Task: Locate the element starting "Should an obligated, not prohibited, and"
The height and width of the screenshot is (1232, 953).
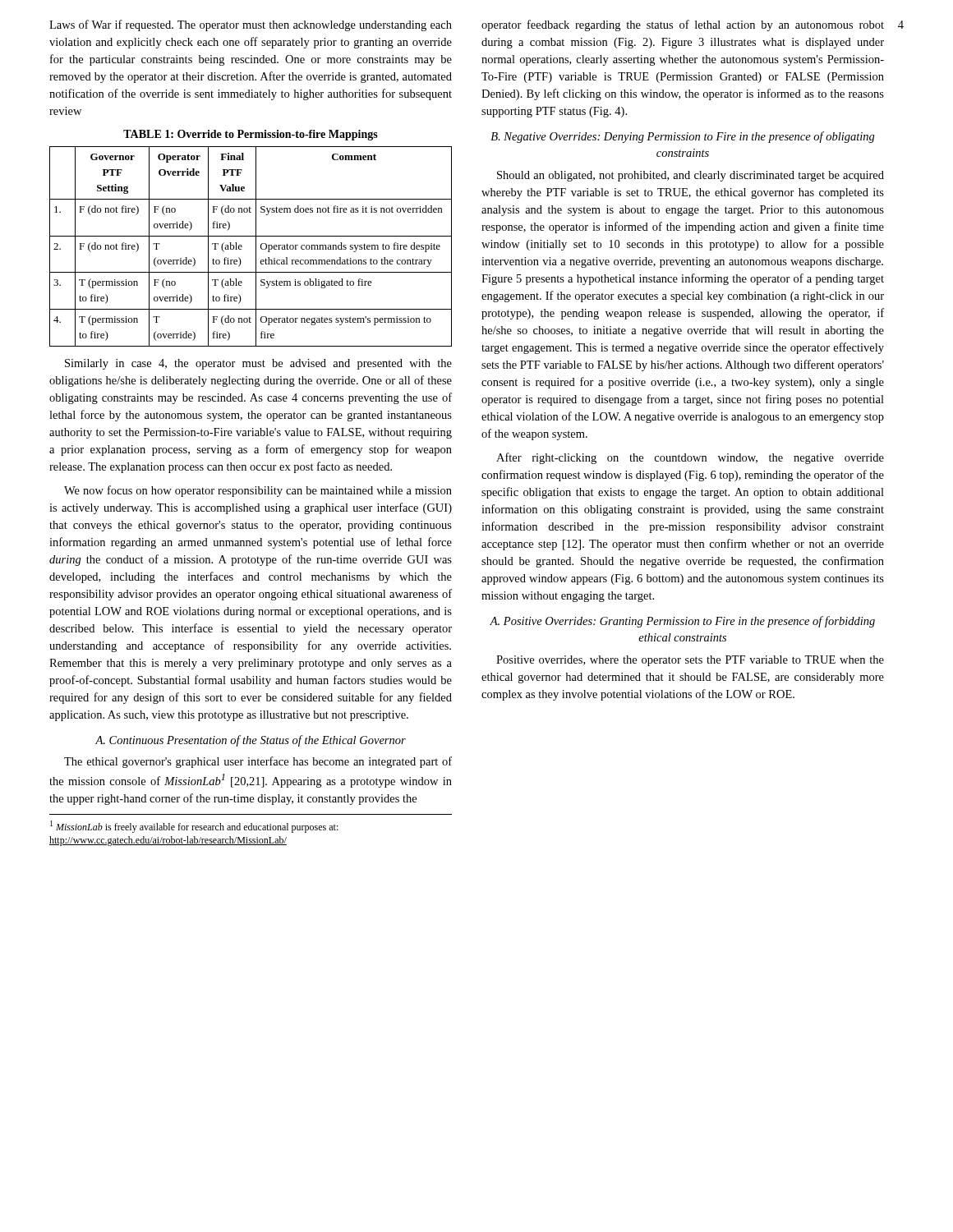Action: (683, 305)
